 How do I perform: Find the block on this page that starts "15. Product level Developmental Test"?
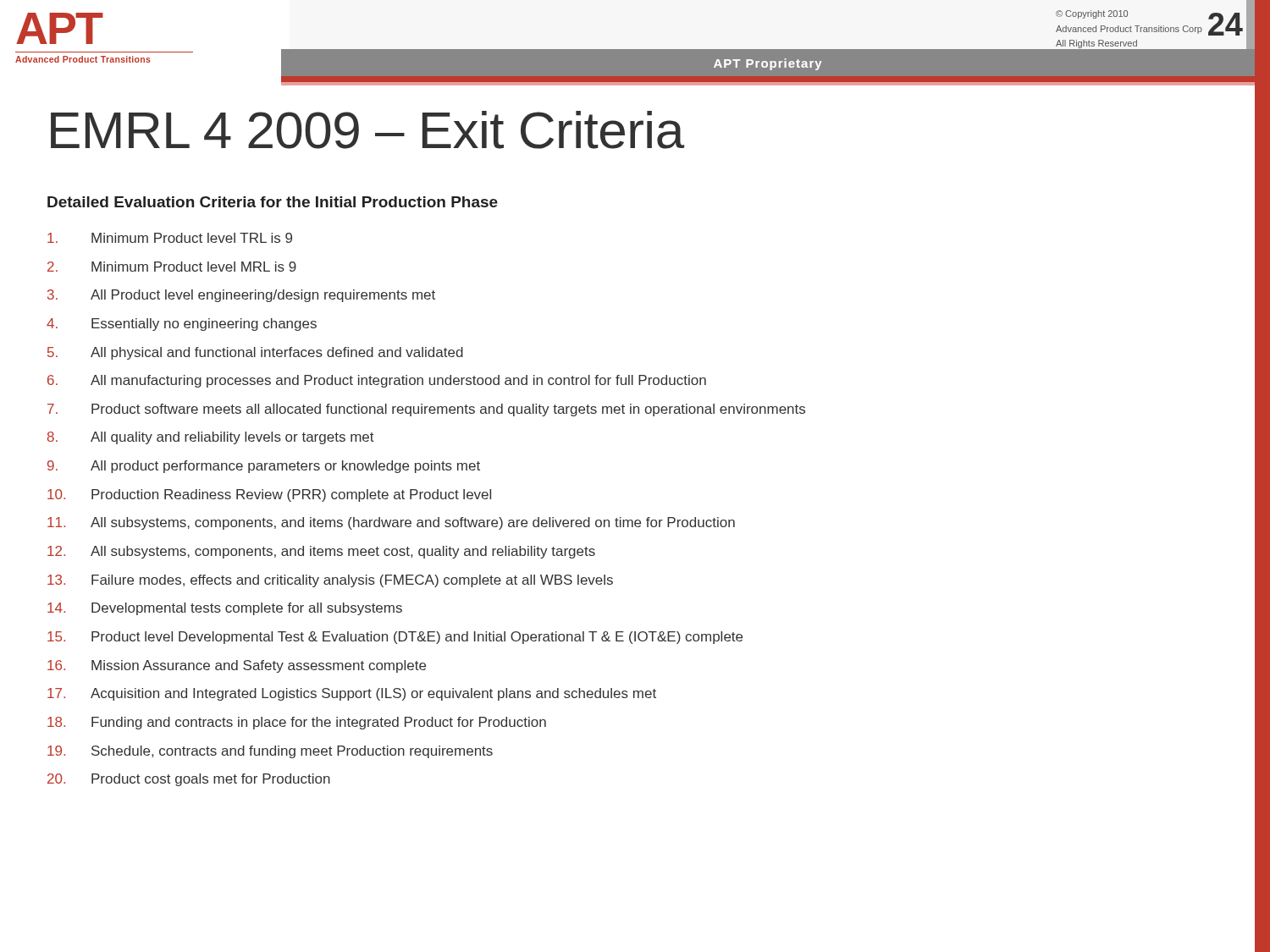click(395, 637)
